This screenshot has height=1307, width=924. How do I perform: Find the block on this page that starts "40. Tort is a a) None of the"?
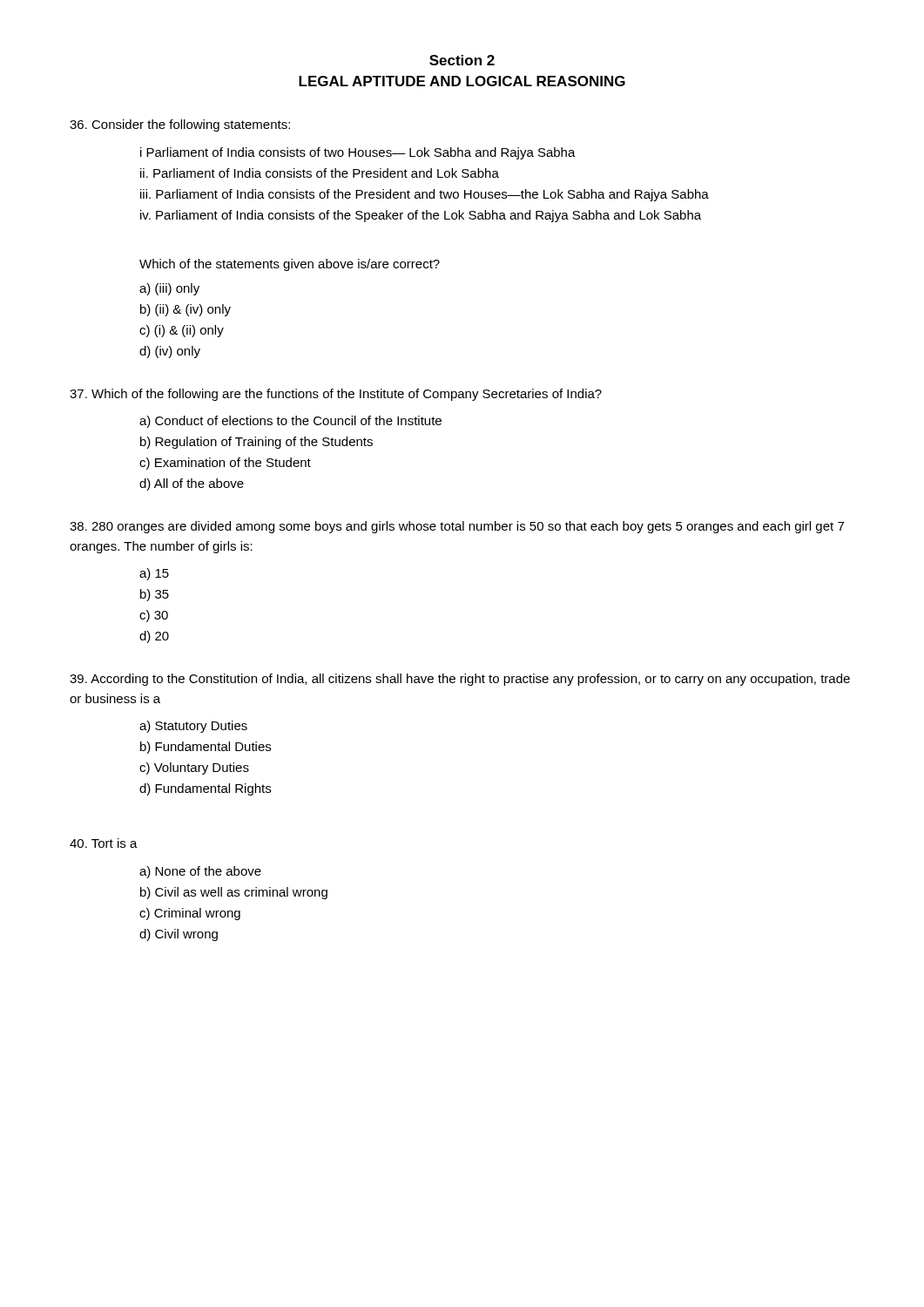pyautogui.click(x=104, y=843)
